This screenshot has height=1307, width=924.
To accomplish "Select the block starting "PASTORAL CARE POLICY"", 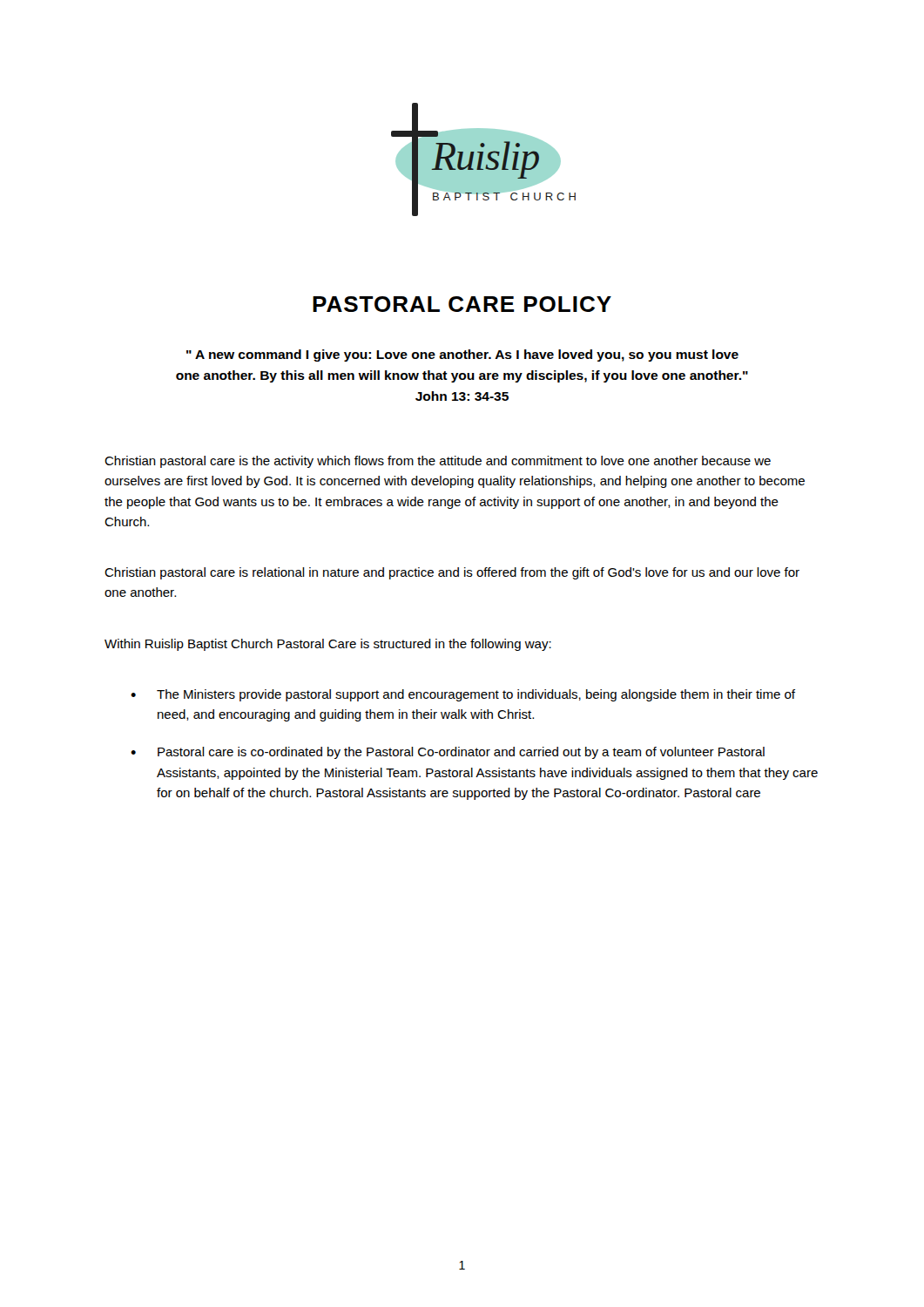I will click(462, 305).
